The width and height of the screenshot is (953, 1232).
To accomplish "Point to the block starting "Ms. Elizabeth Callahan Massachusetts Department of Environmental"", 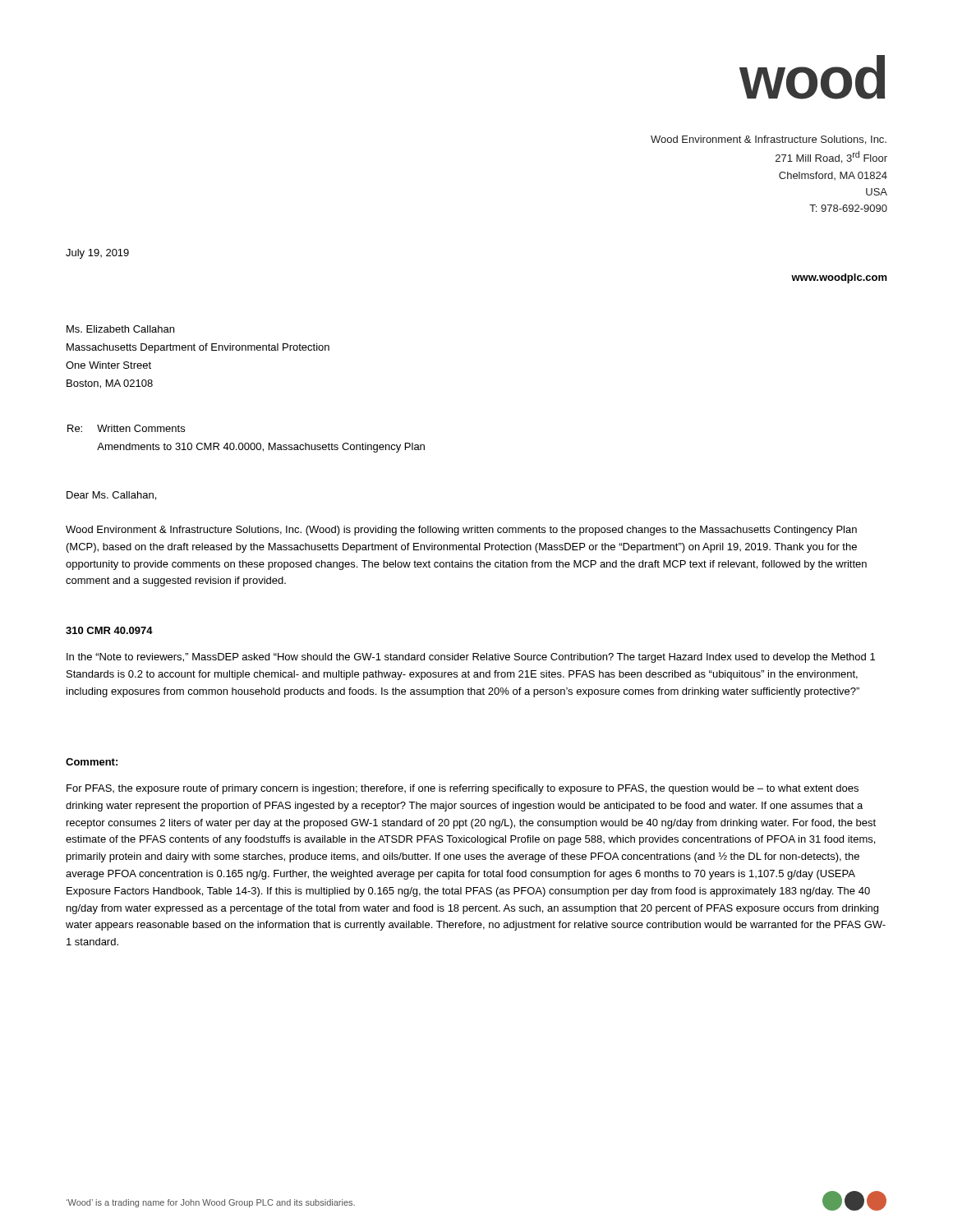I will click(x=198, y=356).
